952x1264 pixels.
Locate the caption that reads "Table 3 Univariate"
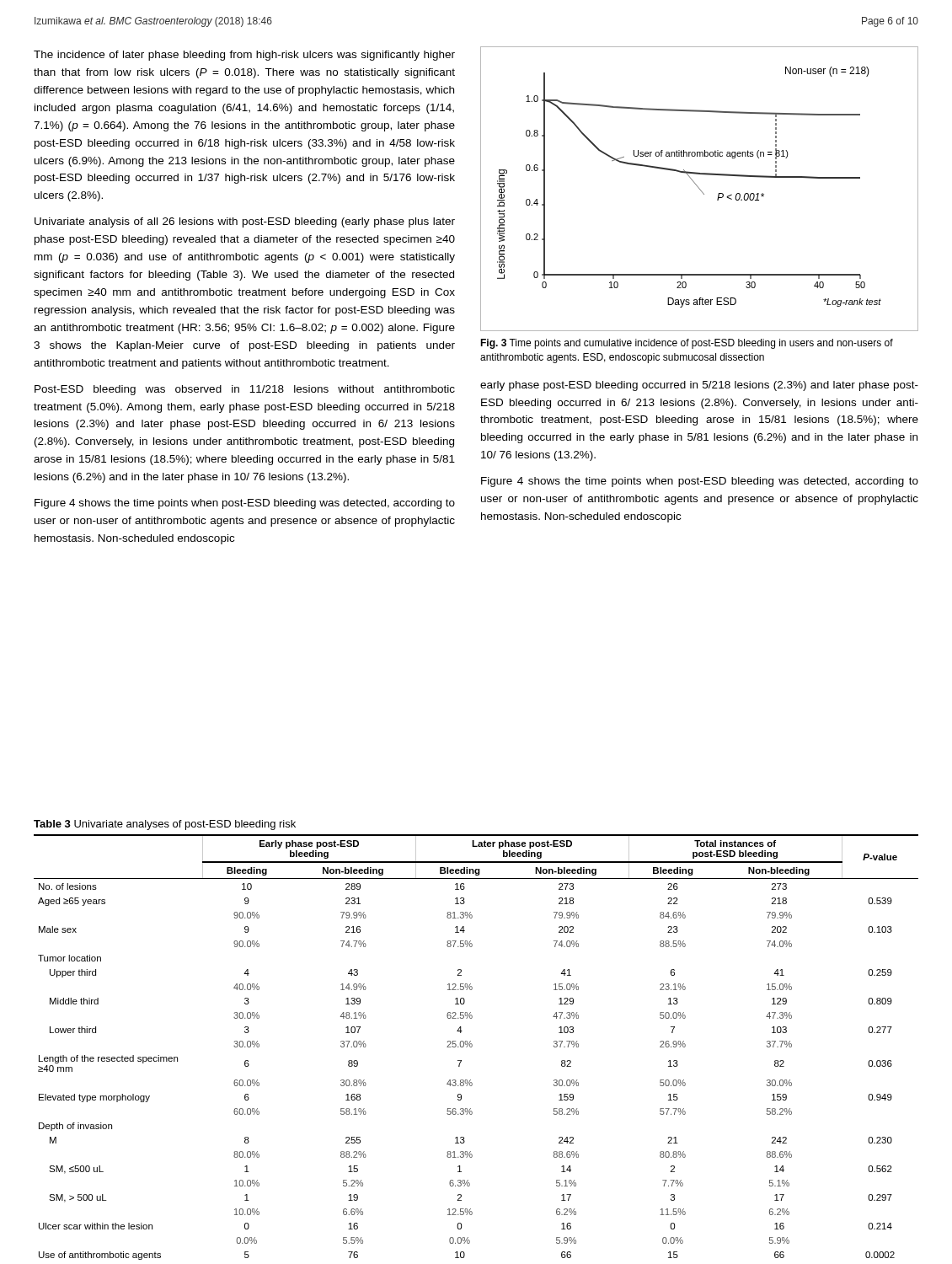165,824
